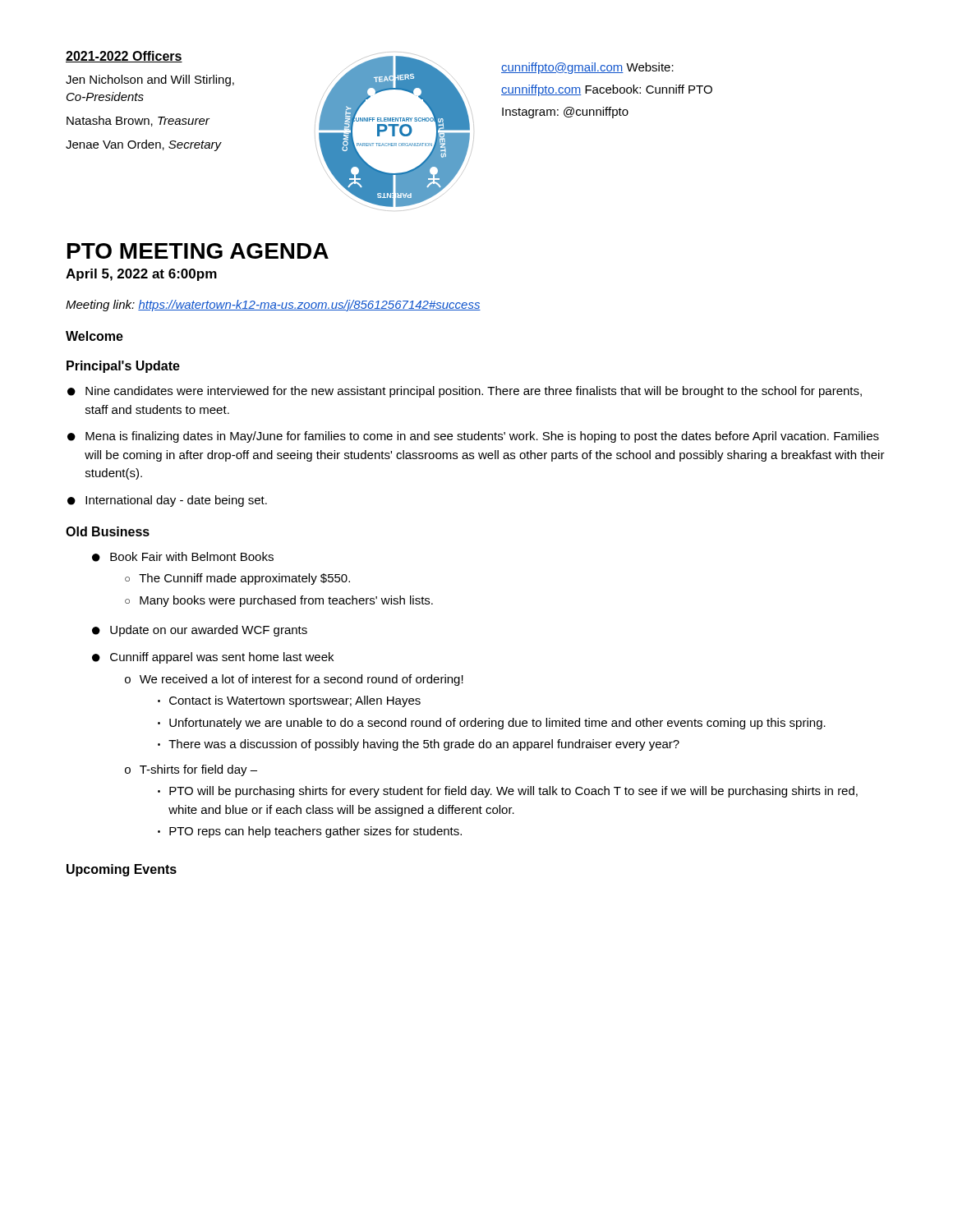Locate the list item with the text "● International day - date being"

pos(167,501)
